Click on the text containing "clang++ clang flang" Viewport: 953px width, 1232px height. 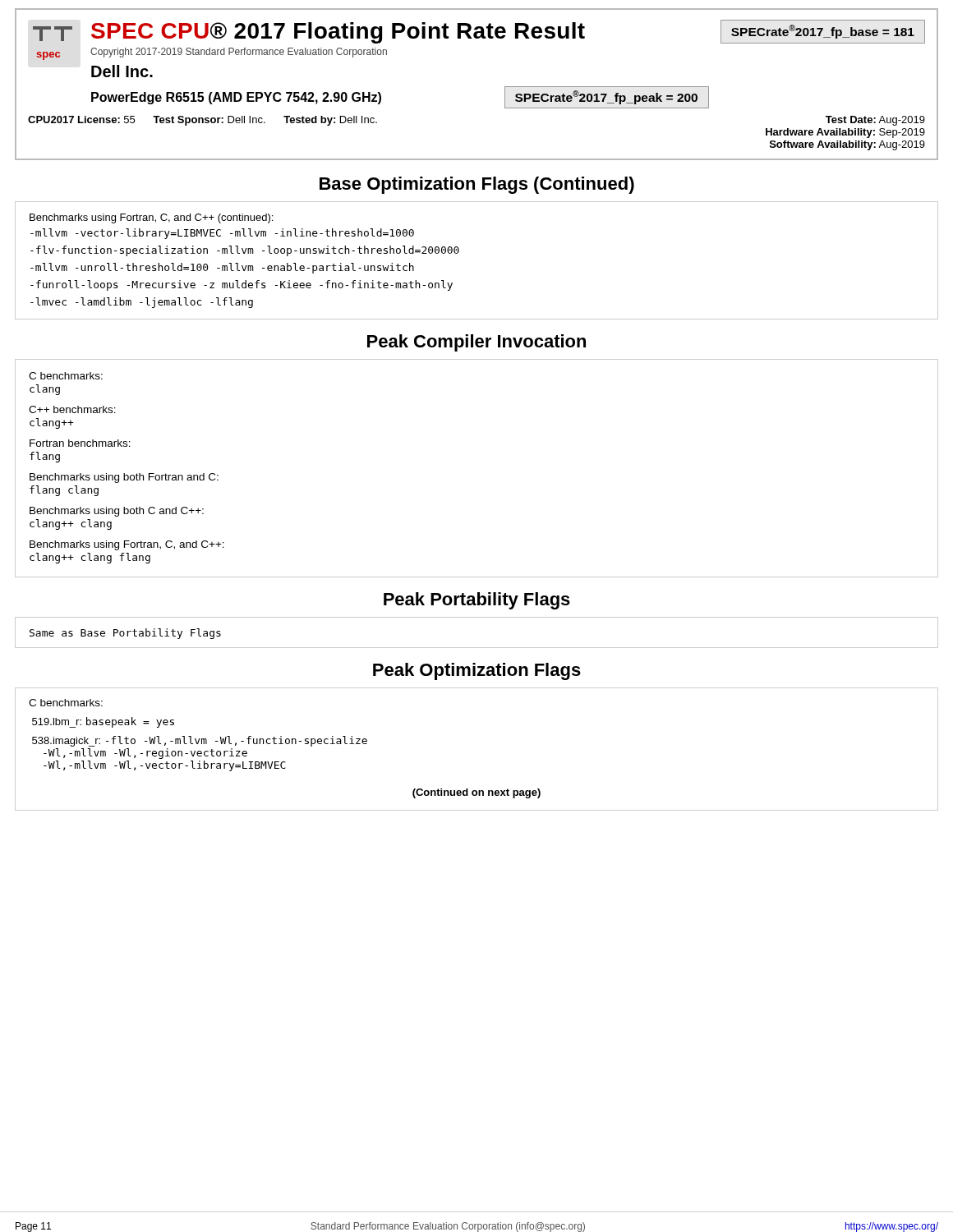(x=90, y=558)
